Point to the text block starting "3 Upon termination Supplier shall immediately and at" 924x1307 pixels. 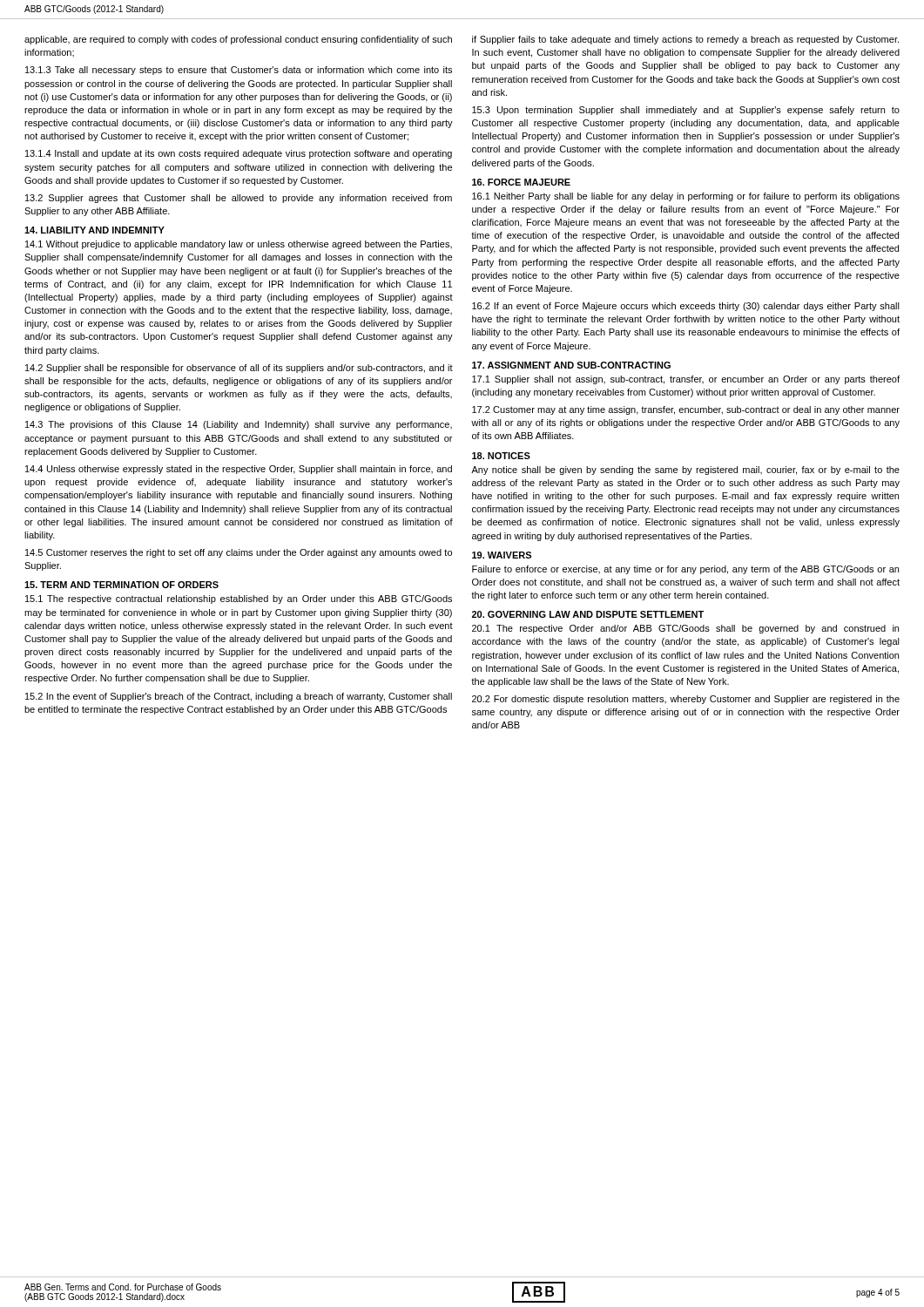(x=686, y=137)
